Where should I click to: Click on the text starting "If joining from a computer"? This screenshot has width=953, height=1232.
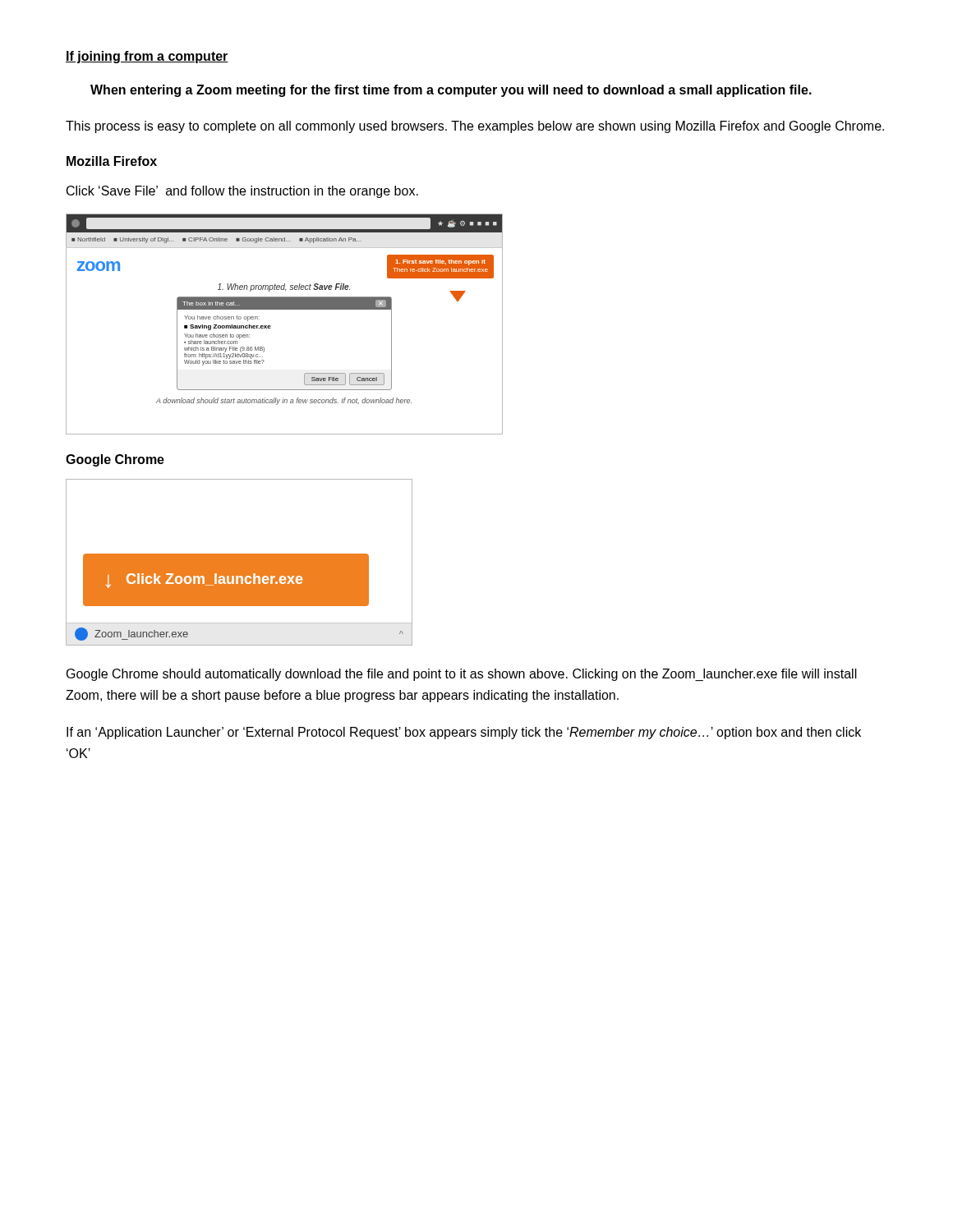click(147, 56)
